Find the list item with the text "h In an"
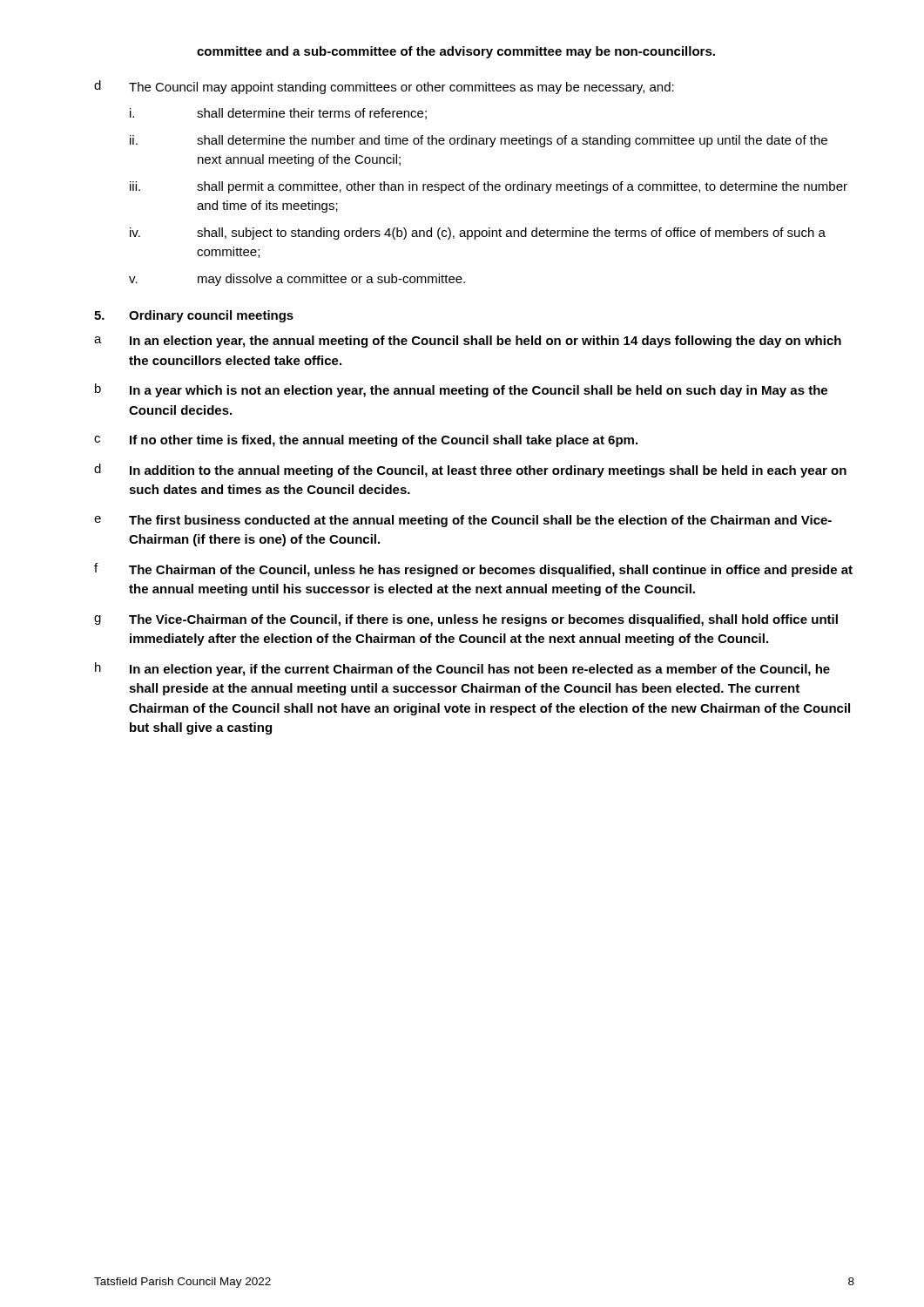The width and height of the screenshot is (924, 1307). coord(474,698)
